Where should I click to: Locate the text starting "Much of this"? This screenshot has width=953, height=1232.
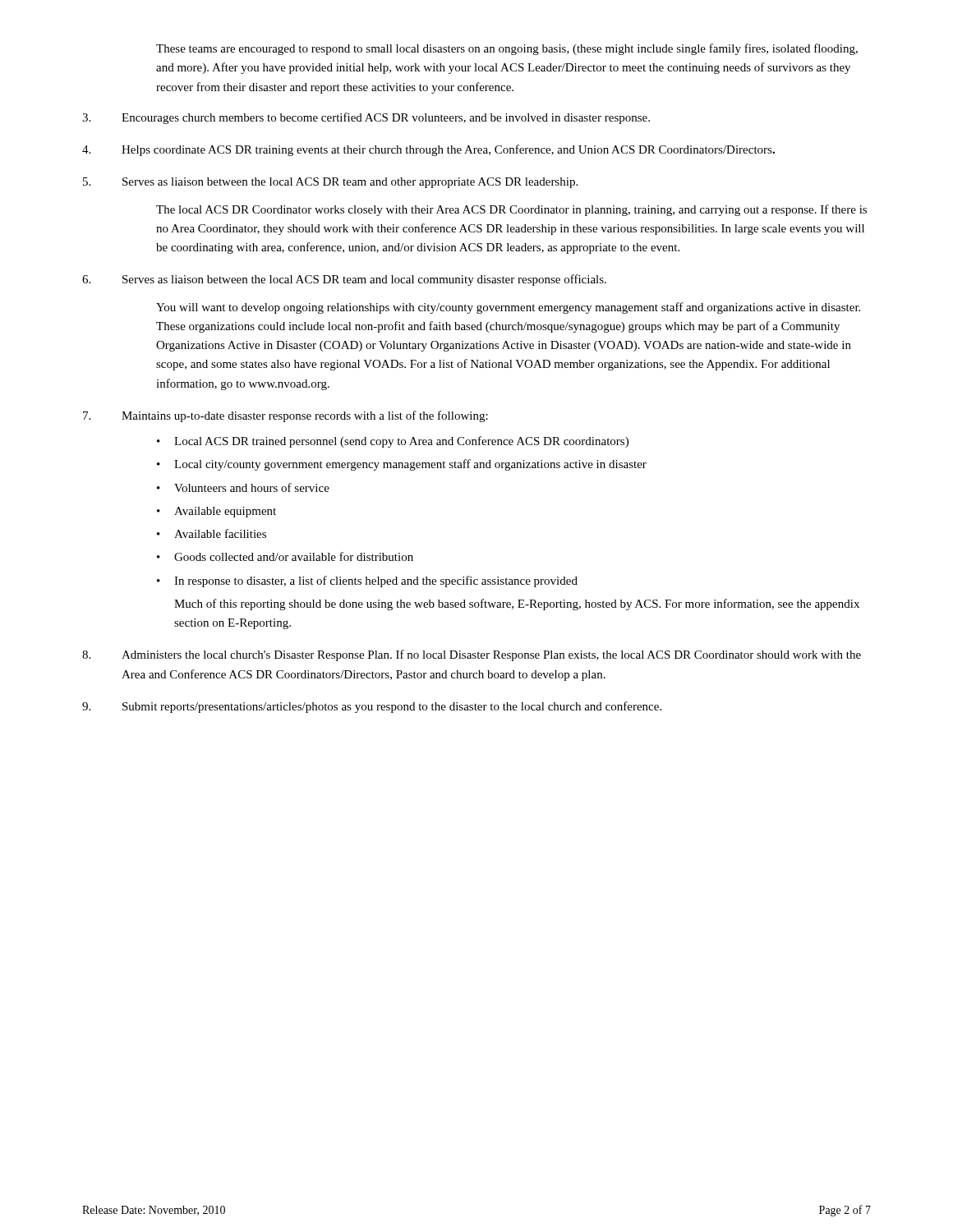517,613
